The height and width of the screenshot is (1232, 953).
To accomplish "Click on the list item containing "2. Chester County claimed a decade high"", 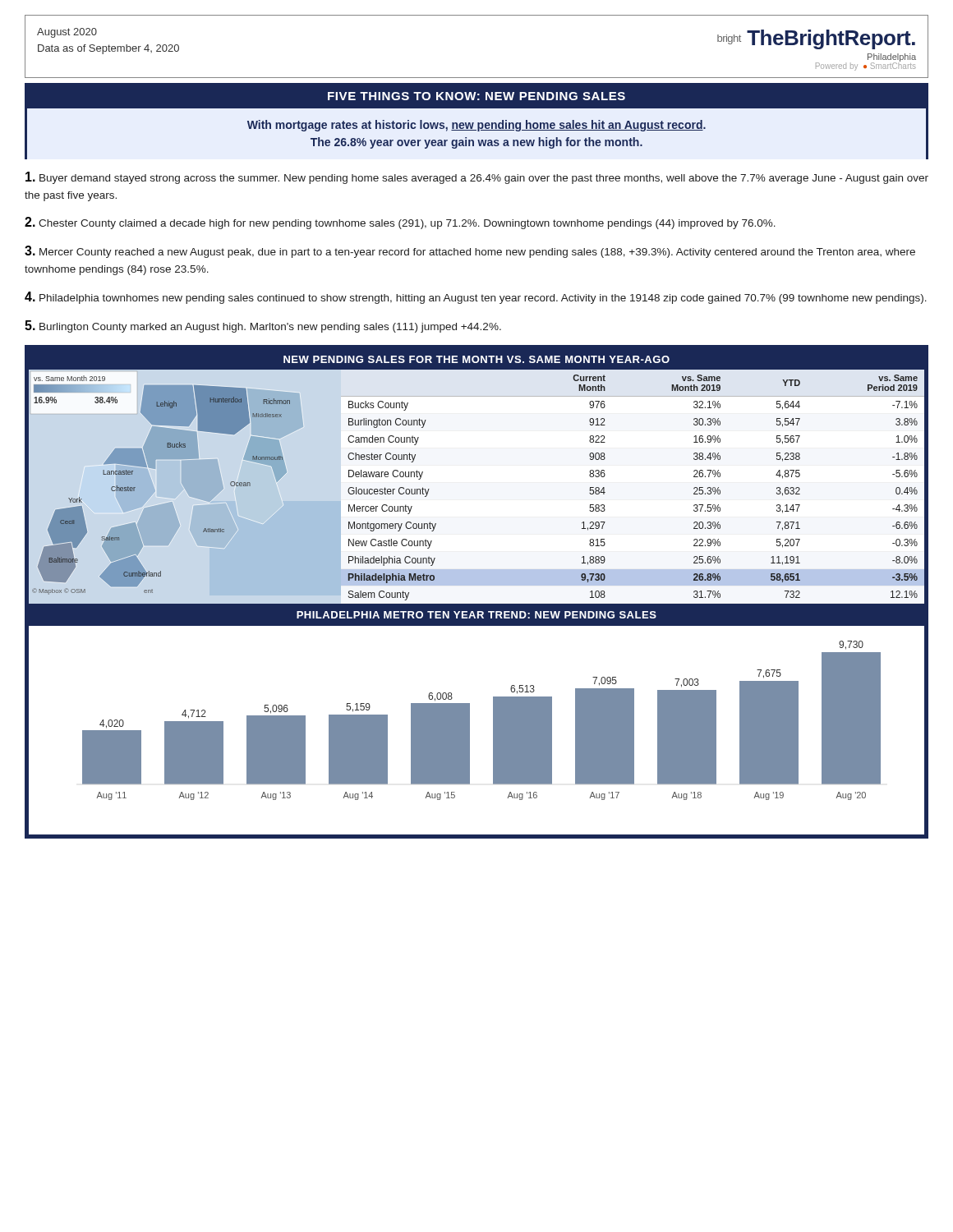I will 400,222.
